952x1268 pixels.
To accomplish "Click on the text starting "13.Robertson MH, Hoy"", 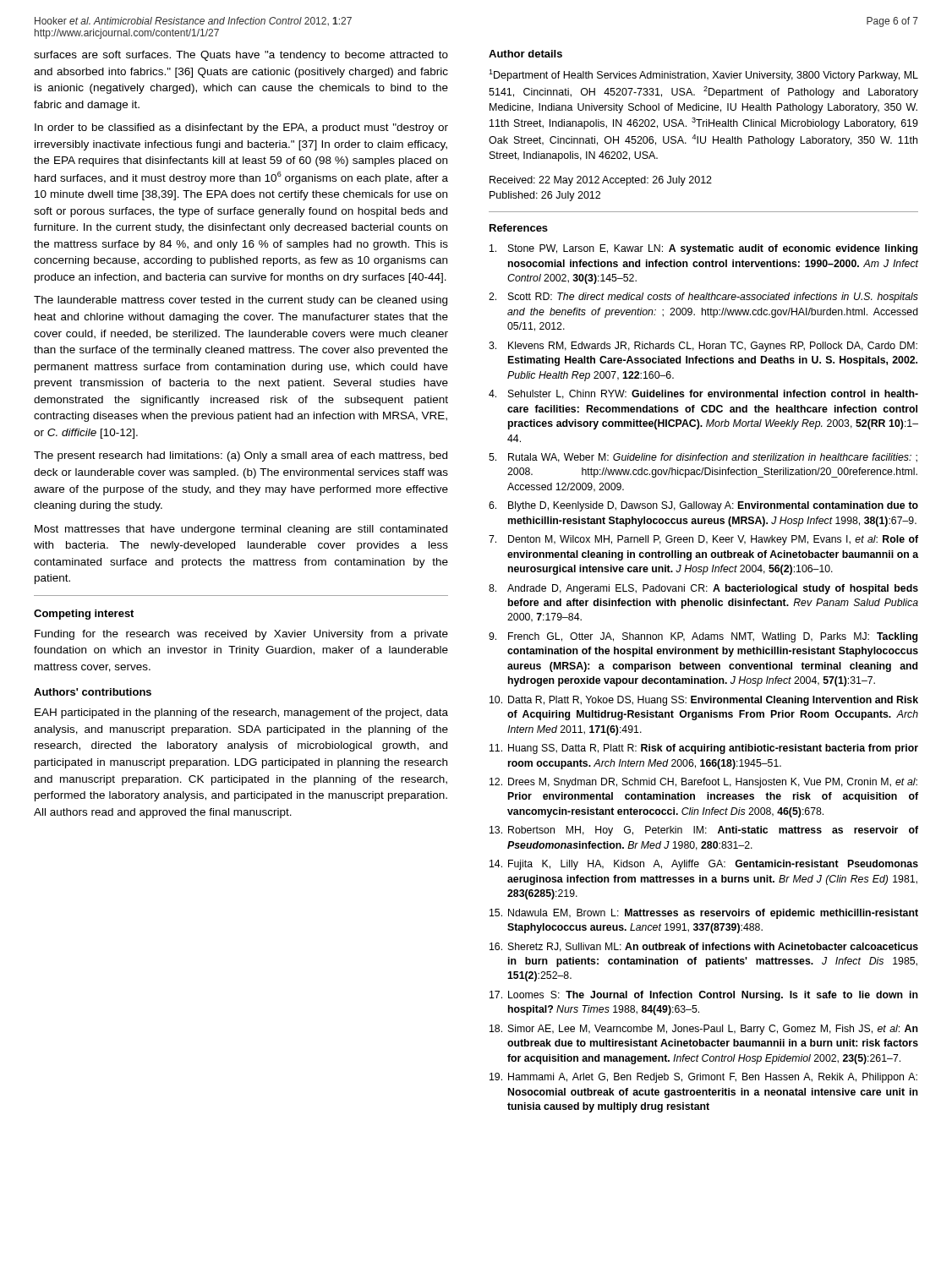I will (703, 838).
